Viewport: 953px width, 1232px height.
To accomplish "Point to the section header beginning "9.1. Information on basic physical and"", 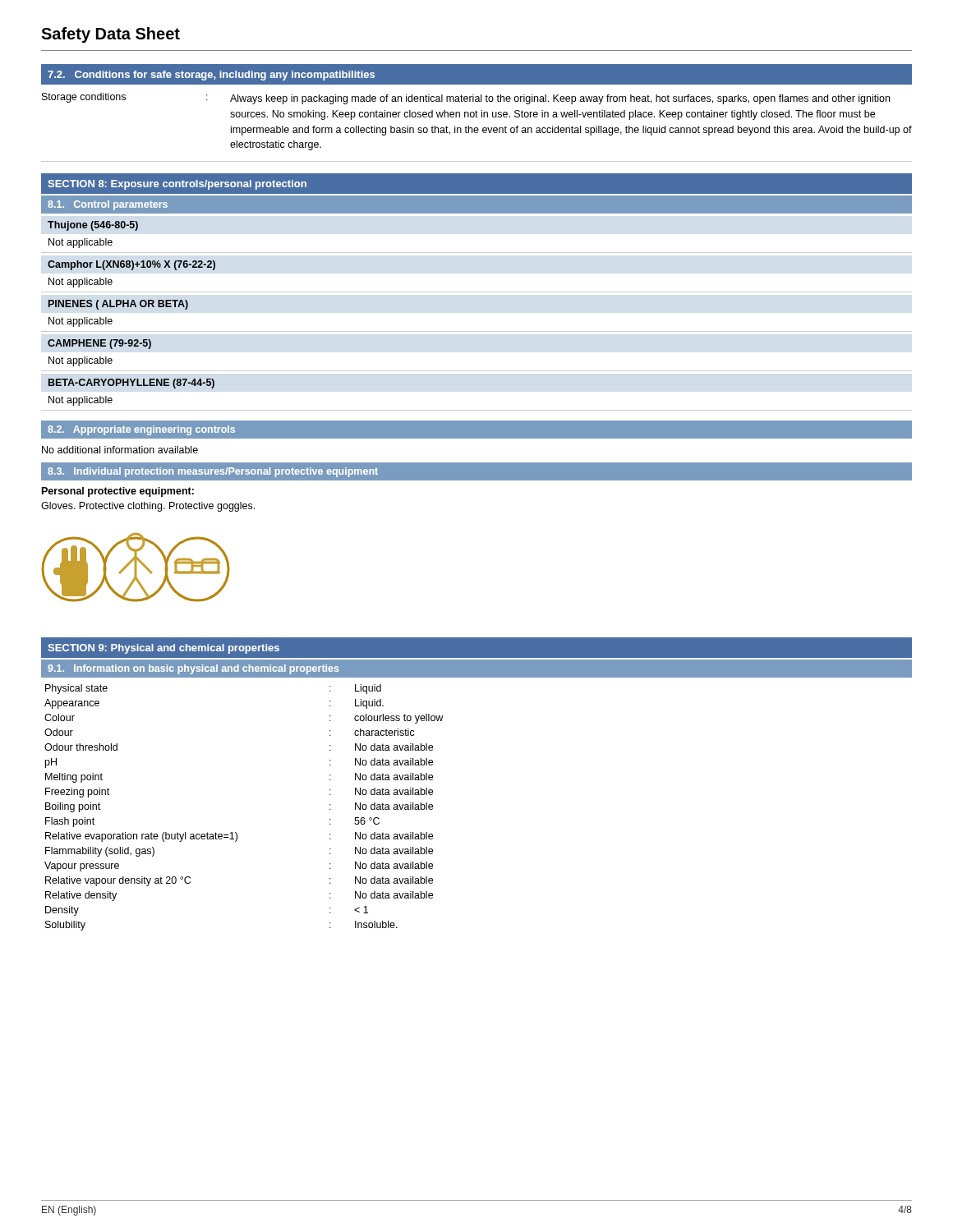I will click(193, 669).
